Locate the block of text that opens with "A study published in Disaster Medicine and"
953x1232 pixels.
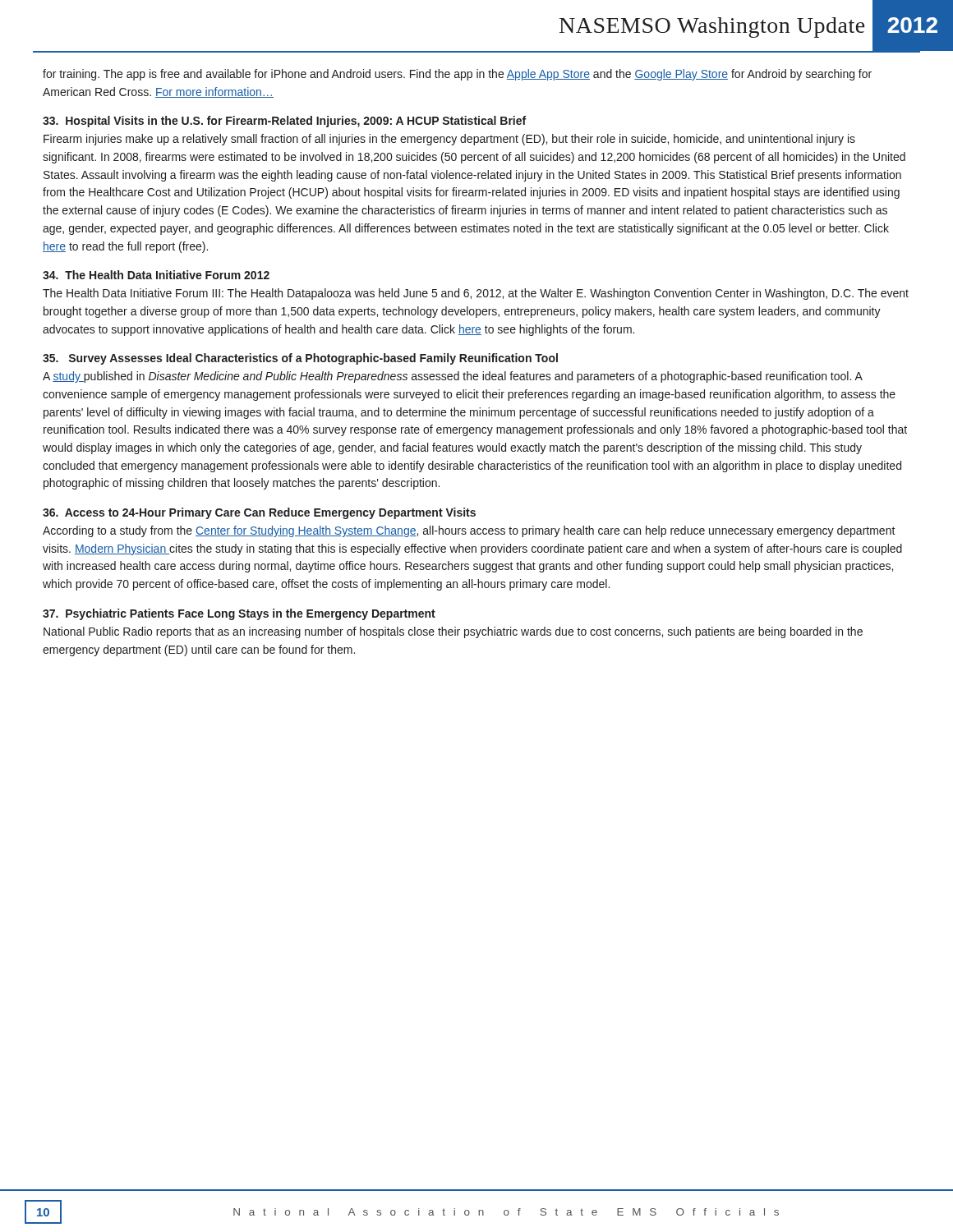(476, 430)
